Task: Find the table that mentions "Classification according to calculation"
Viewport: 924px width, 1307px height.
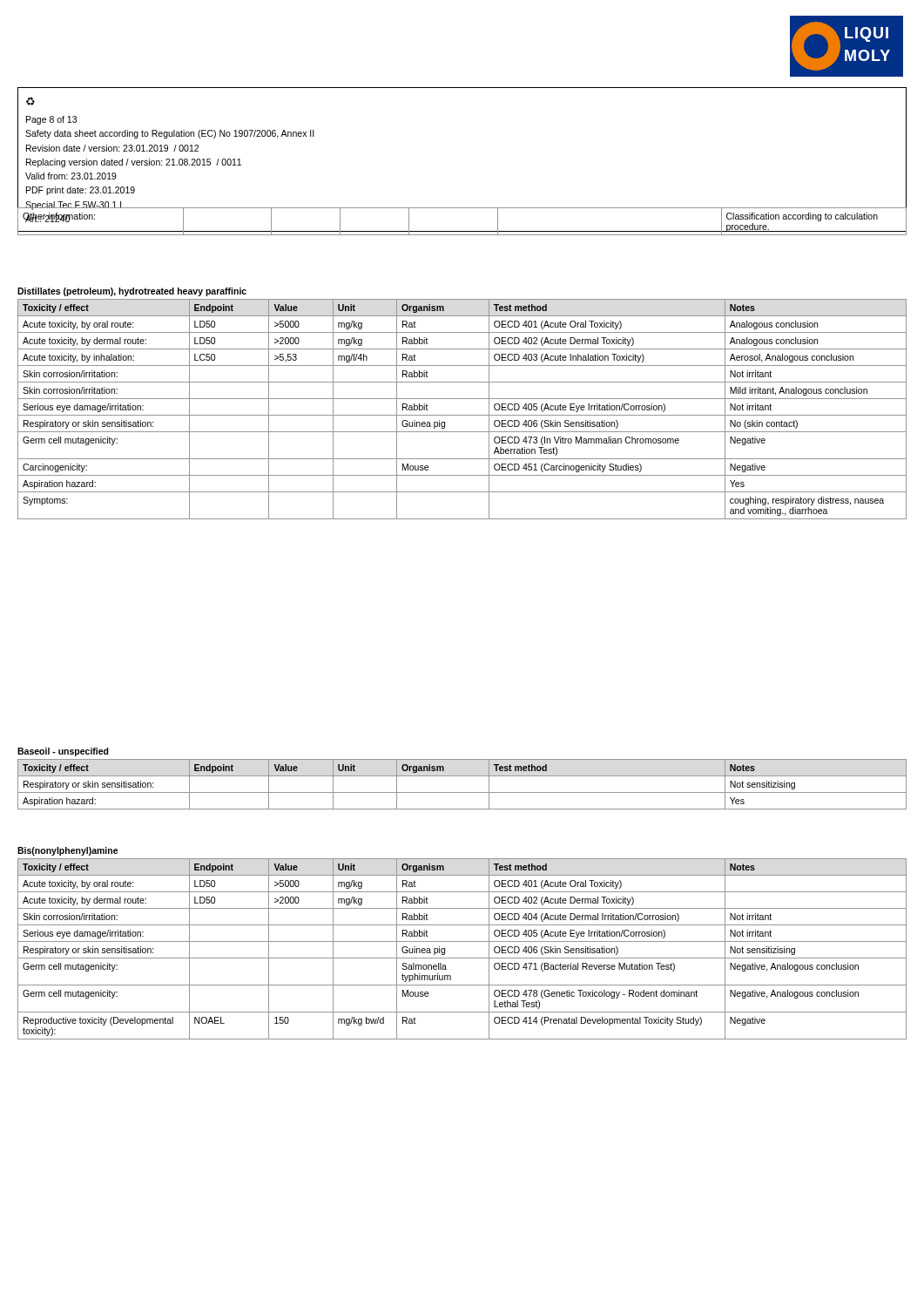Action: [462, 221]
